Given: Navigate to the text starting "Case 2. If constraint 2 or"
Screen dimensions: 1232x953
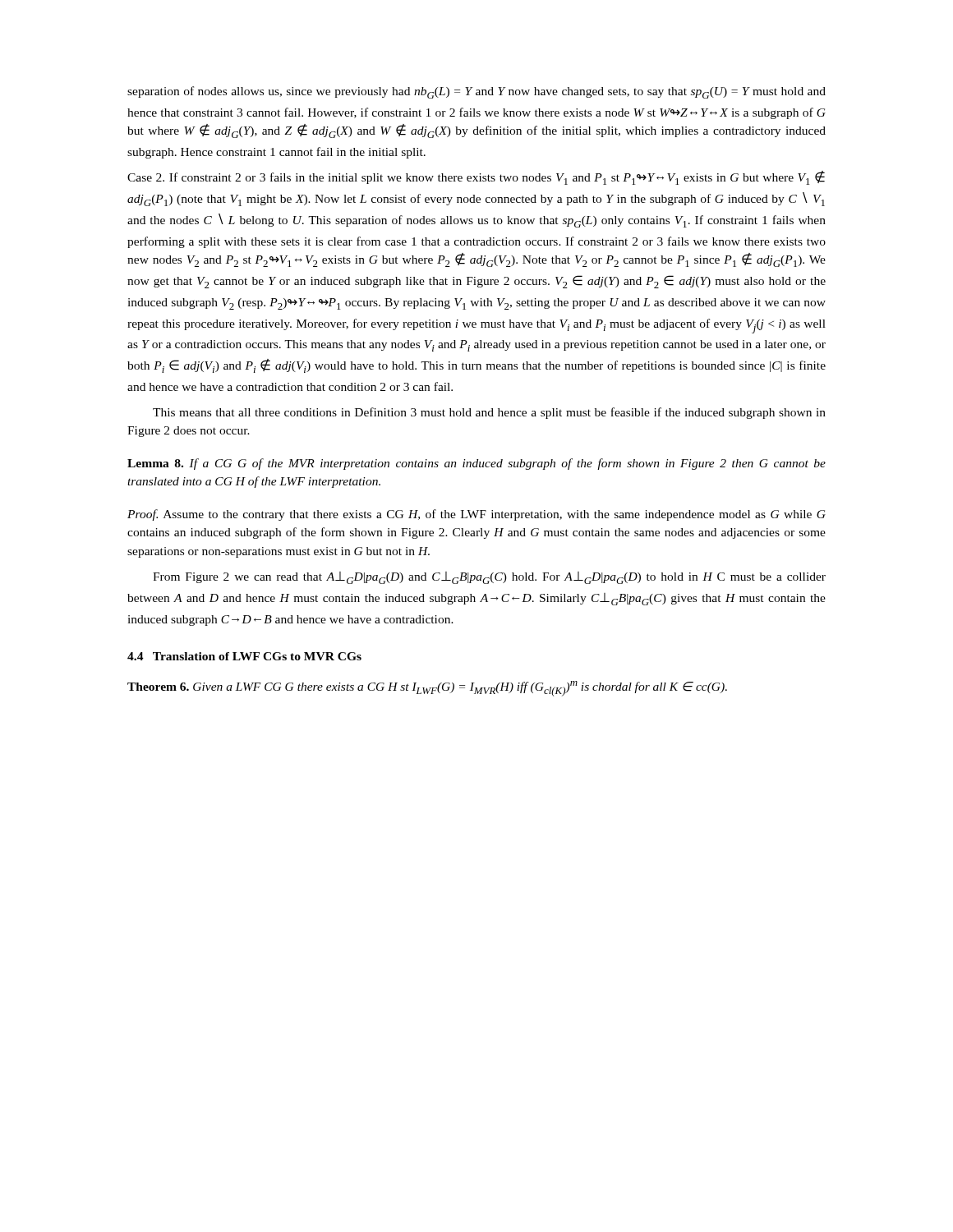Looking at the screenshot, I should [476, 282].
